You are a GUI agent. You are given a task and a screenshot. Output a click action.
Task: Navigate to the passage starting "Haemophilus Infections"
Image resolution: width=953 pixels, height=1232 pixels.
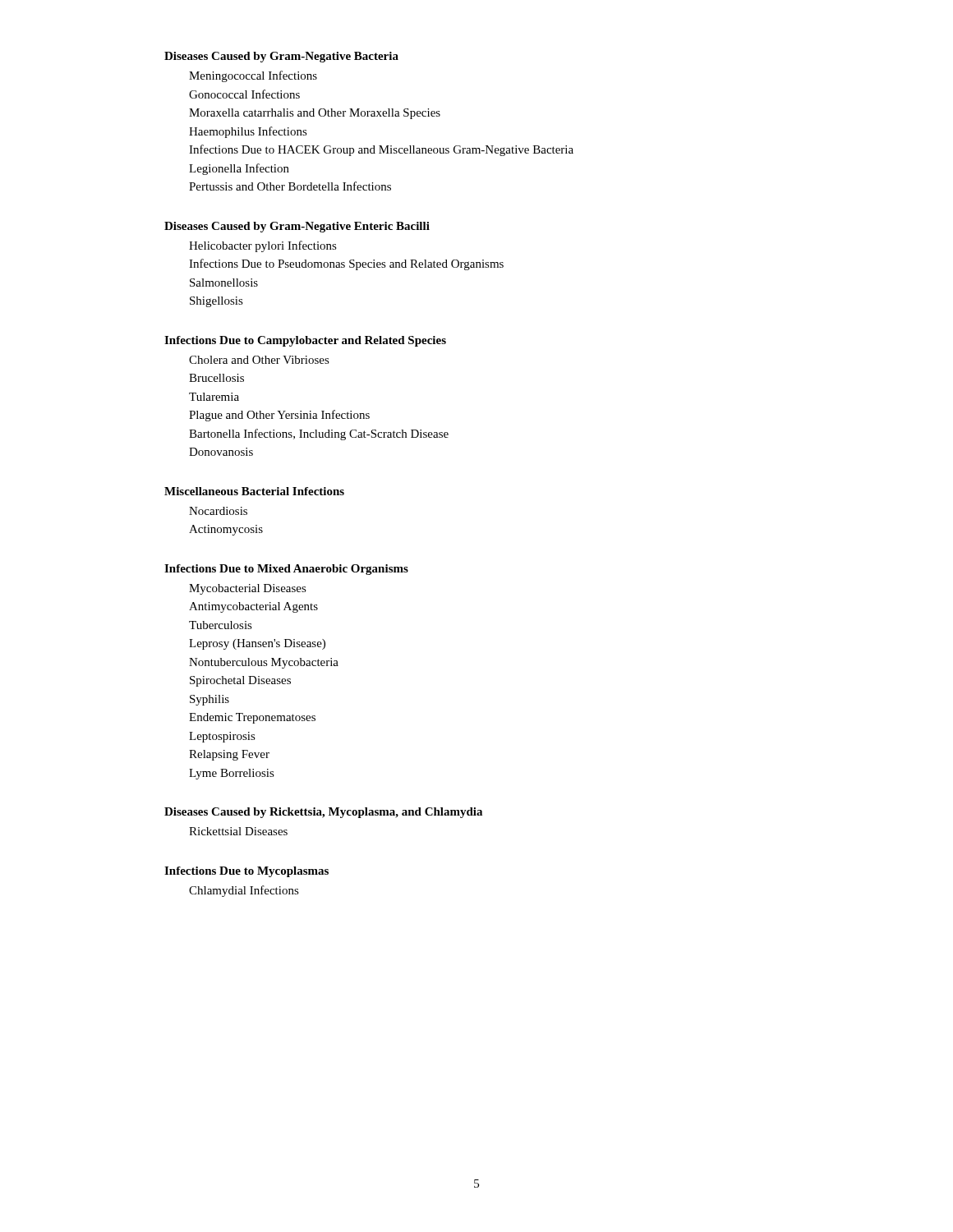tap(248, 131)
